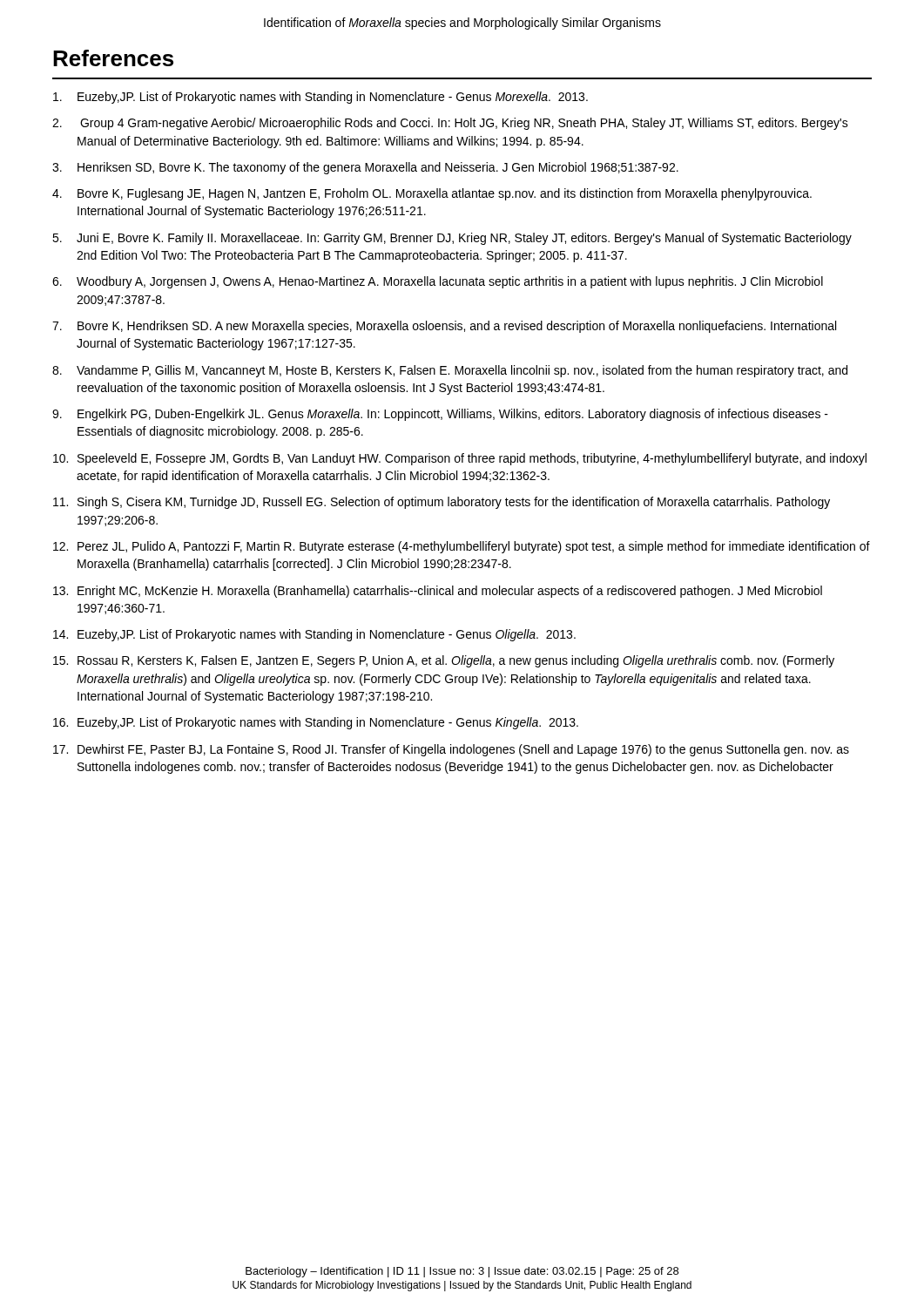Screen dimensions: 1307x924
Task: Locate the text starting "9. Engelkirk PG, Duben-Engelkirk JL. Genus Moraxella."
Action: (462, 423)
